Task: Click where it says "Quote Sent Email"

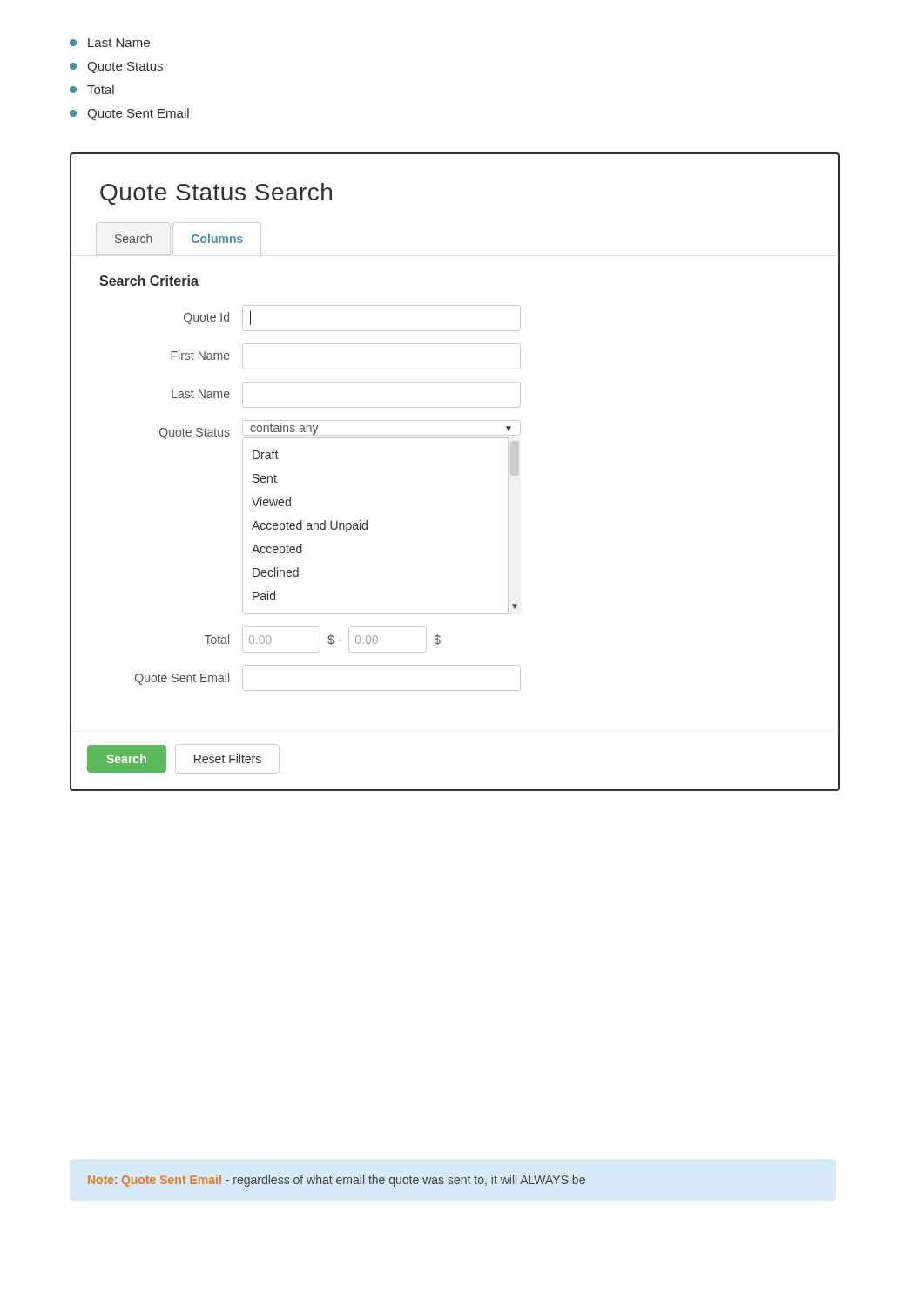Action: [x=130, y=113]
